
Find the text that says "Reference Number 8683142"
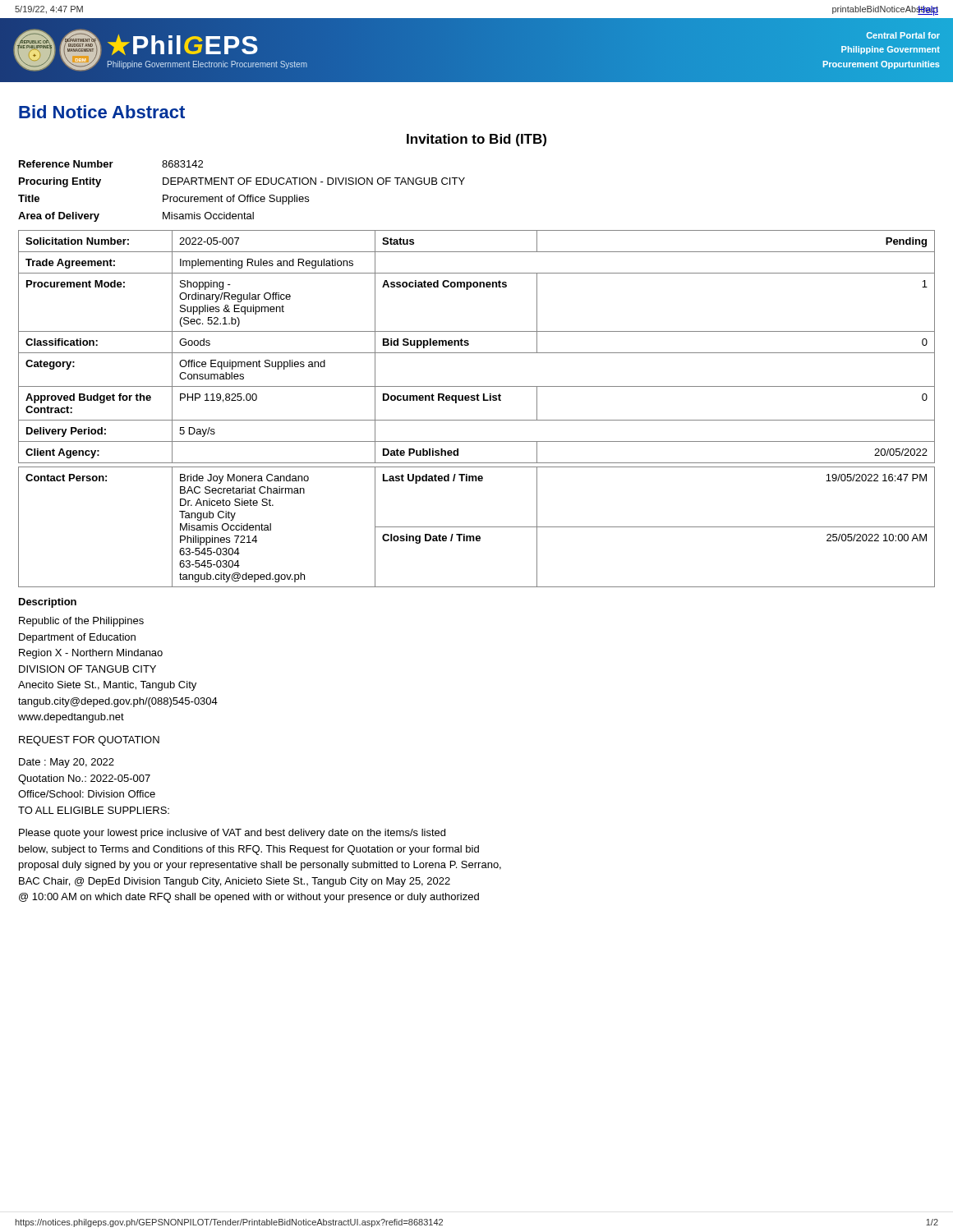[111, 164]
